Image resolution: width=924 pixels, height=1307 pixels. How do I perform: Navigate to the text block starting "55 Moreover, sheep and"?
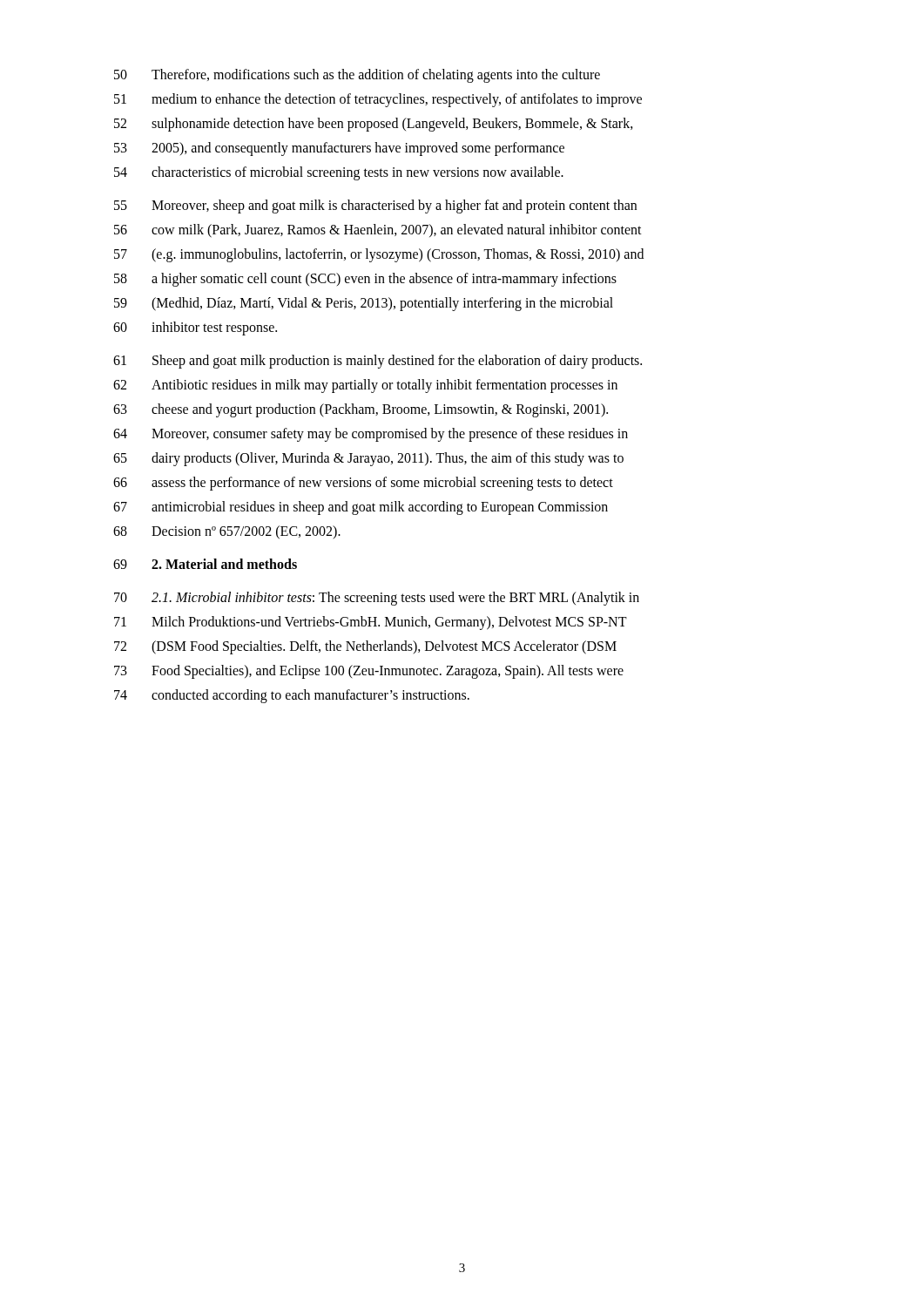[x=473, y=267]
